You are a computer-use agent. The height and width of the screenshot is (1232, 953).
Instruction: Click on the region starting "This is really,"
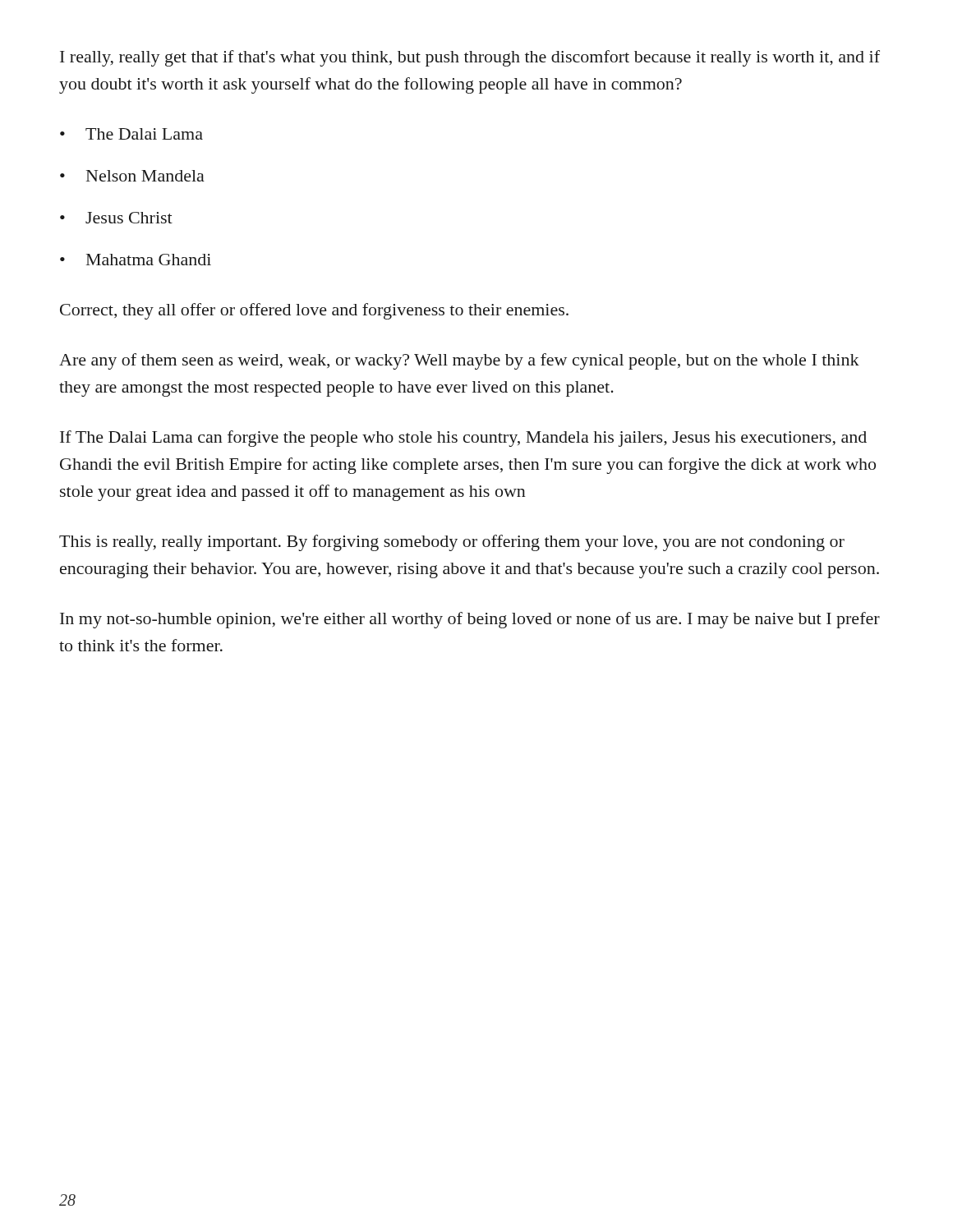(x=470, y=554)
